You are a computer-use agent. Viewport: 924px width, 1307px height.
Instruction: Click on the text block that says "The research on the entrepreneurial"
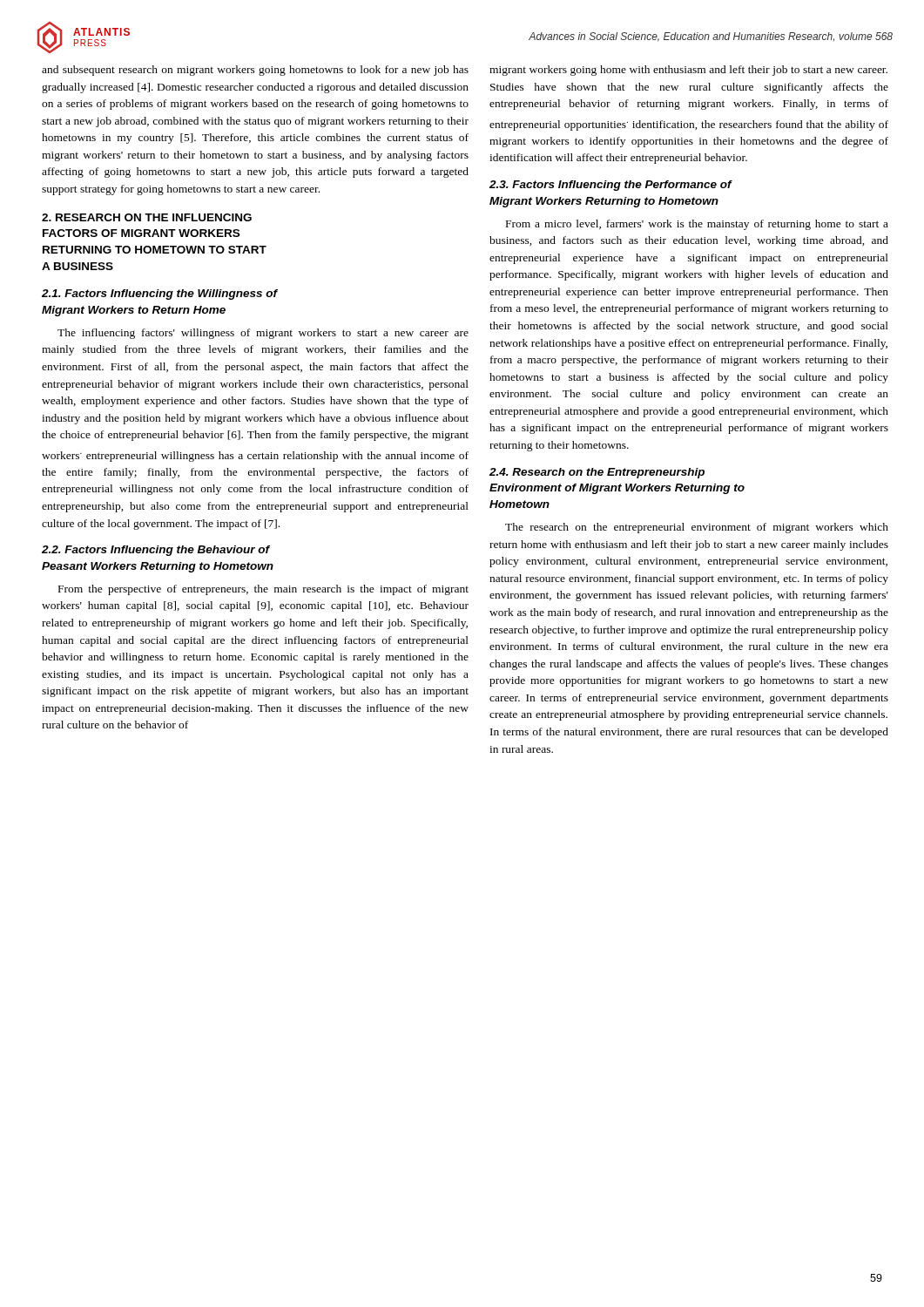tap(689, 638)
